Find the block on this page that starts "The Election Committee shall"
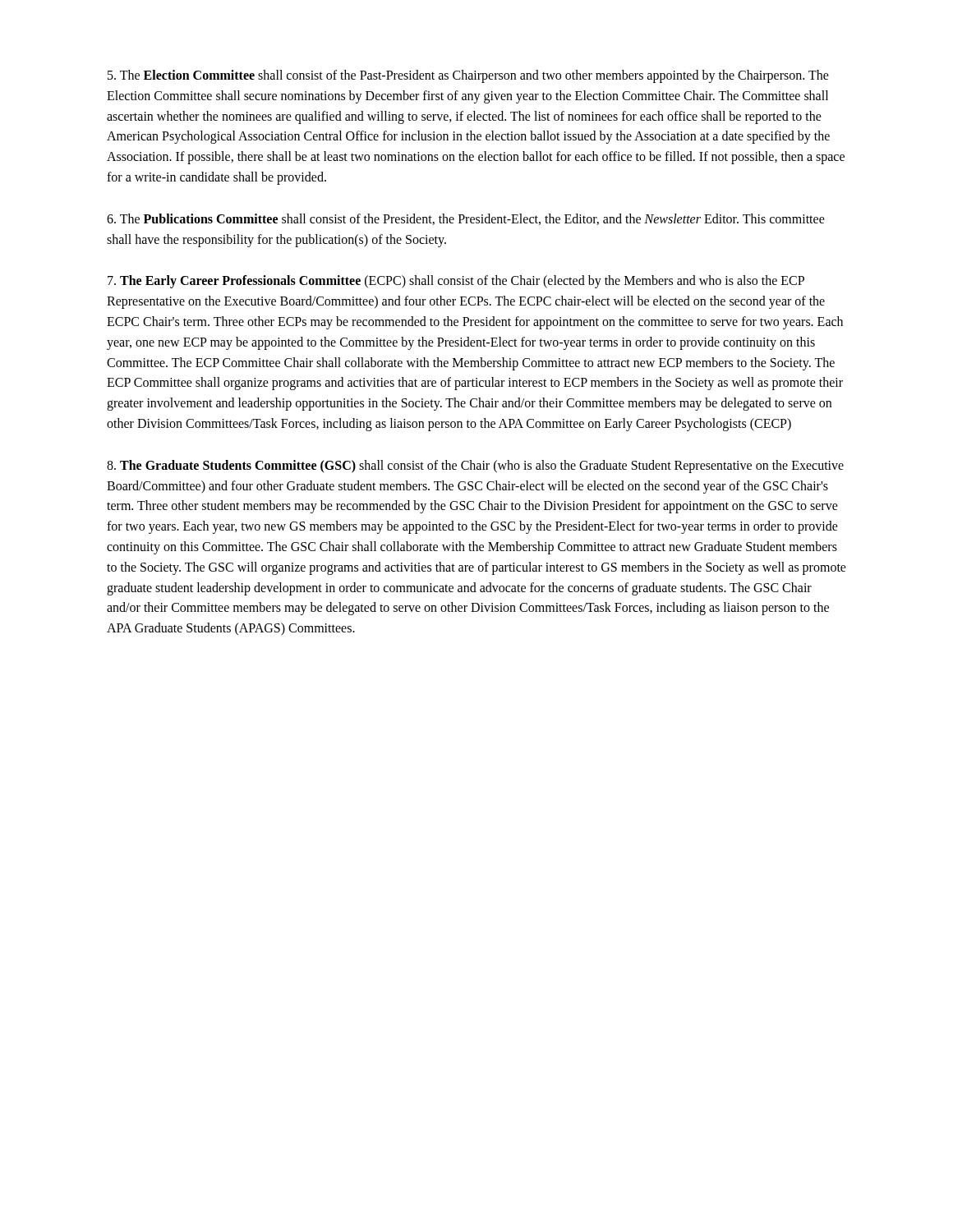The width and height of the screenshot is (953, 1232). click(476, 126)
